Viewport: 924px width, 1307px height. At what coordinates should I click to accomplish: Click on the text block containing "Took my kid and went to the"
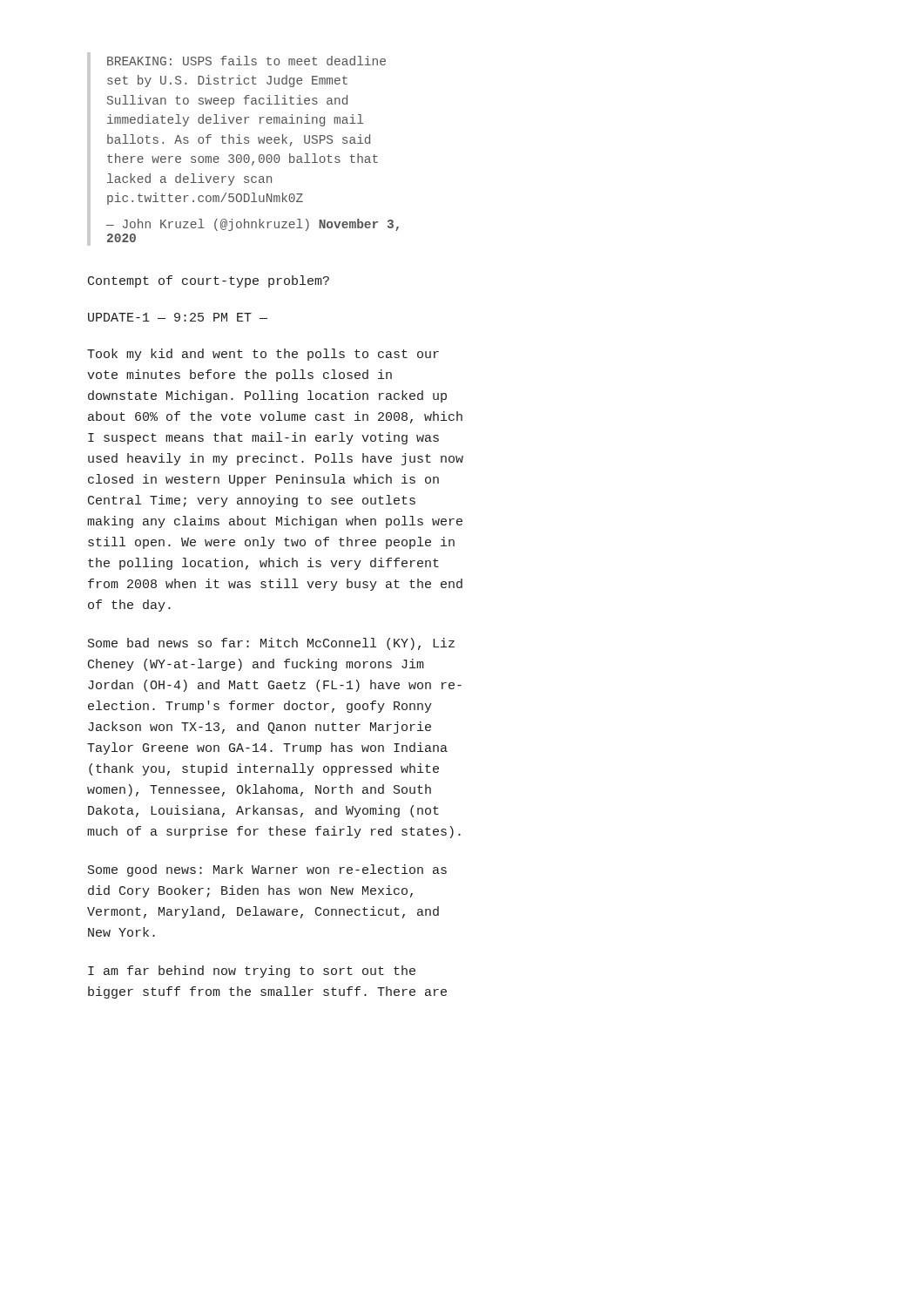click(275, 480)
